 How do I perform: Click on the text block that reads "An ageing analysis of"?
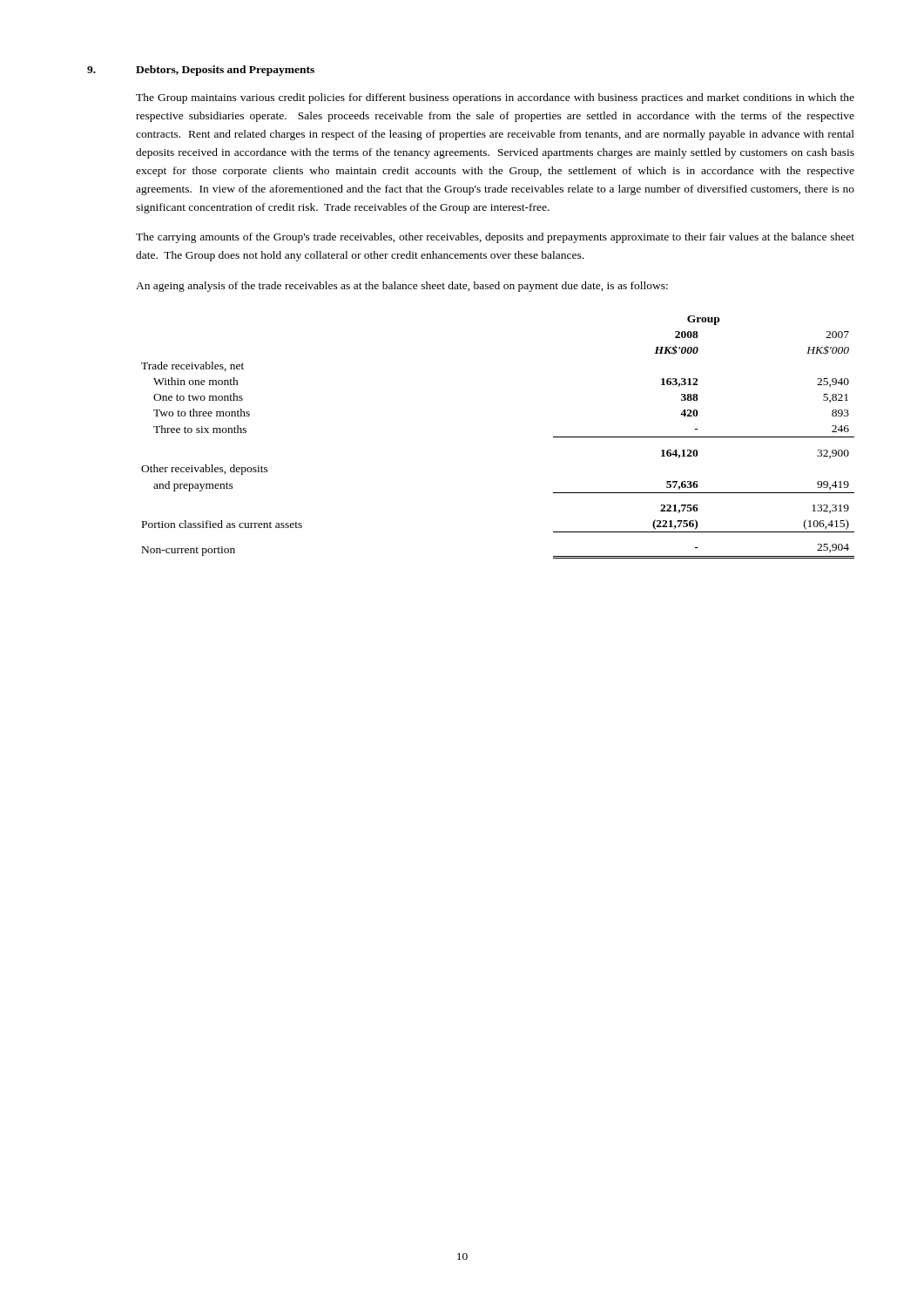tap(402, 286)
